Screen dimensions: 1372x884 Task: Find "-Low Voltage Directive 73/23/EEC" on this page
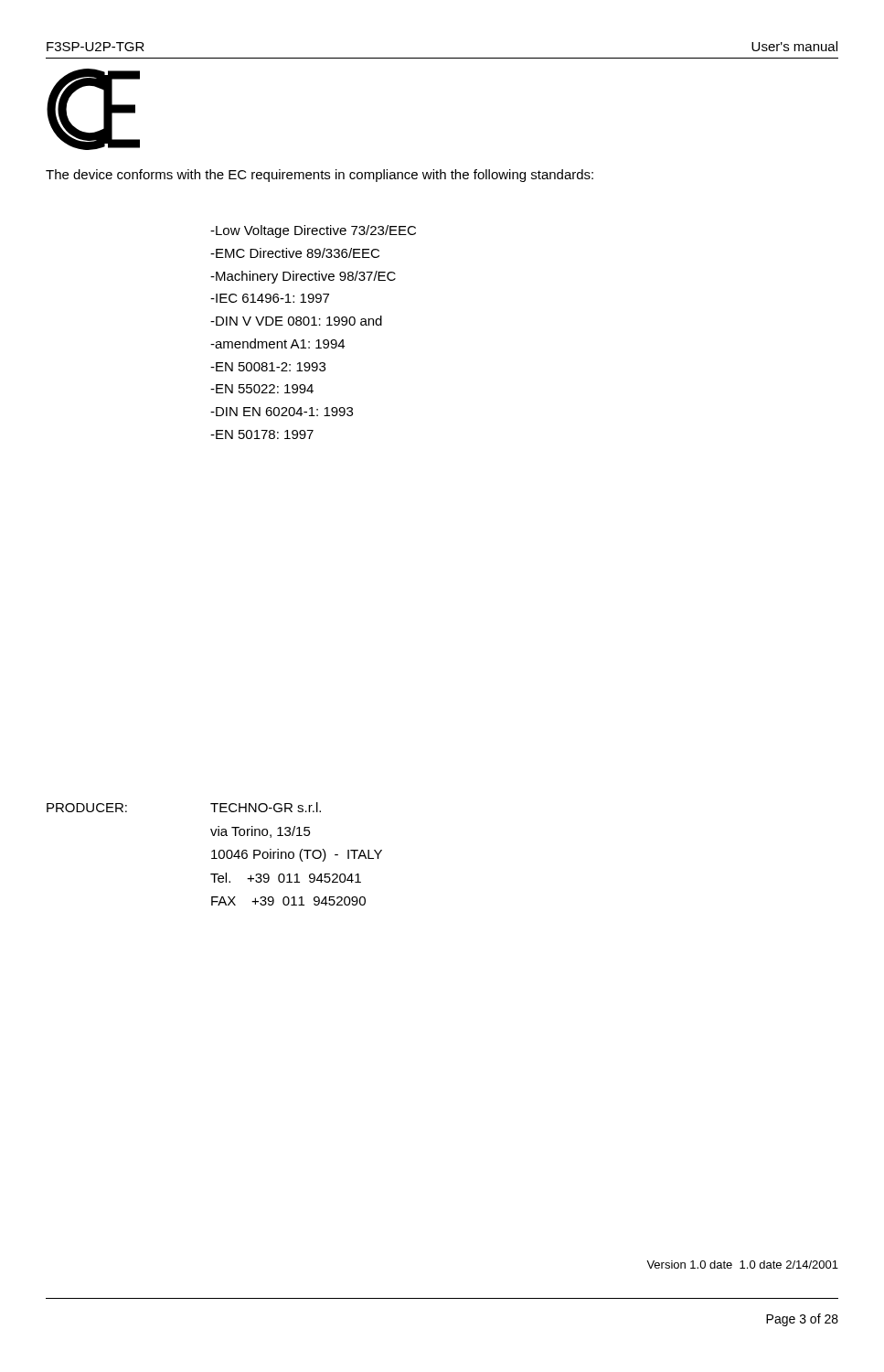314,230
